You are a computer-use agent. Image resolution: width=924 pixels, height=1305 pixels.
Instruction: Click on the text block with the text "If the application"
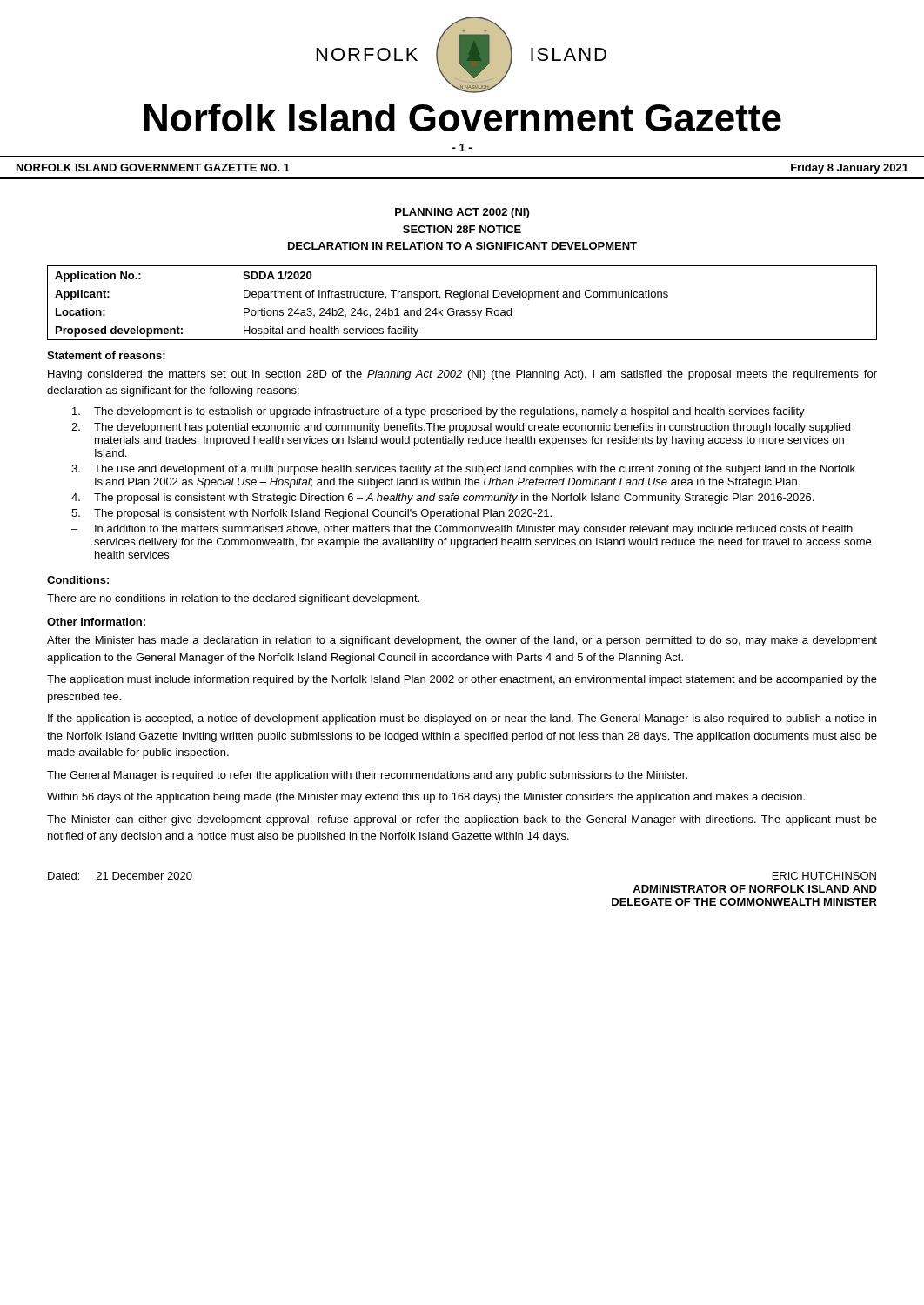coord(462,735)
